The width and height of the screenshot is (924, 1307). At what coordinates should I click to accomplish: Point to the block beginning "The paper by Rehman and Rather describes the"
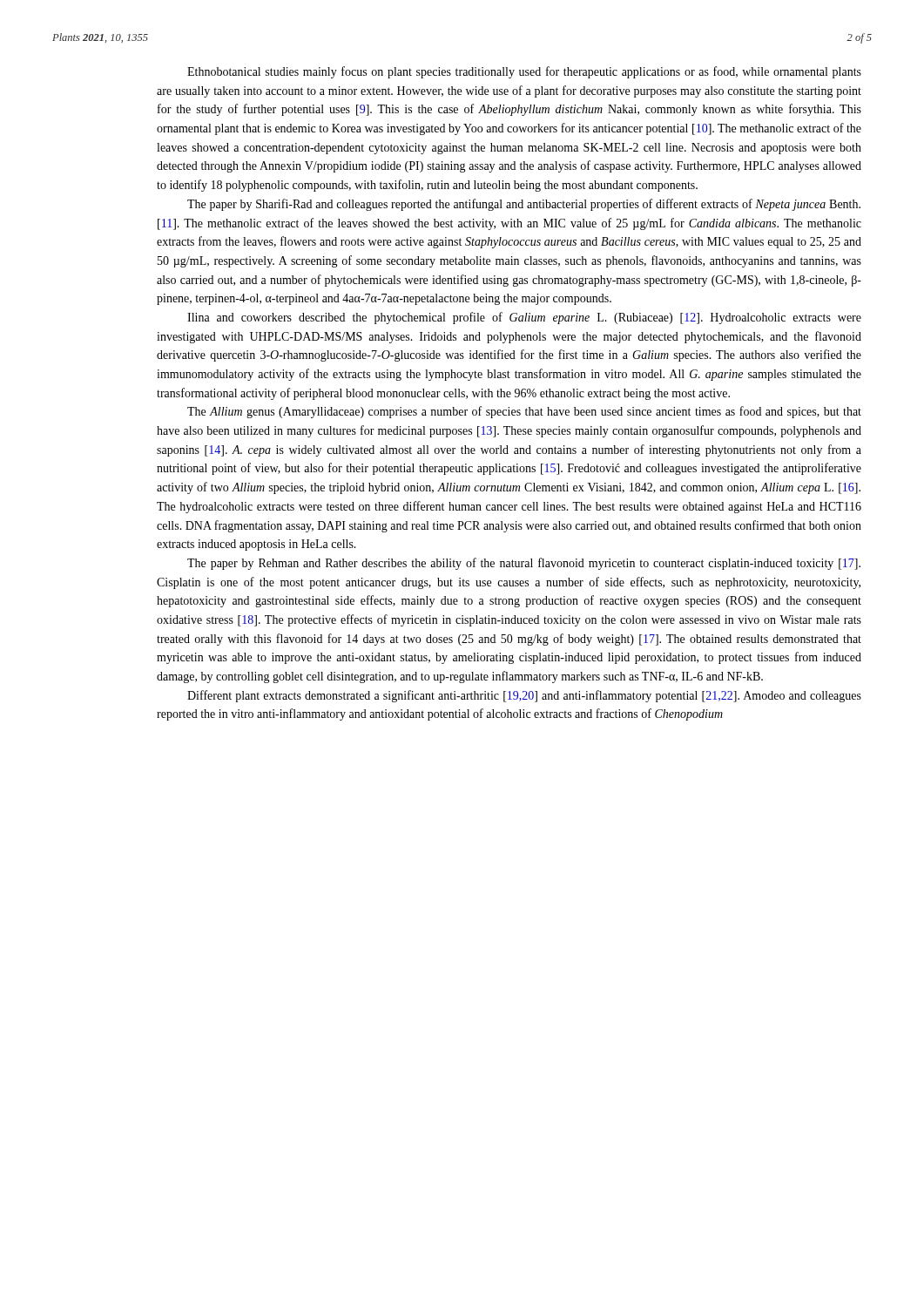(x=509, y=620)
